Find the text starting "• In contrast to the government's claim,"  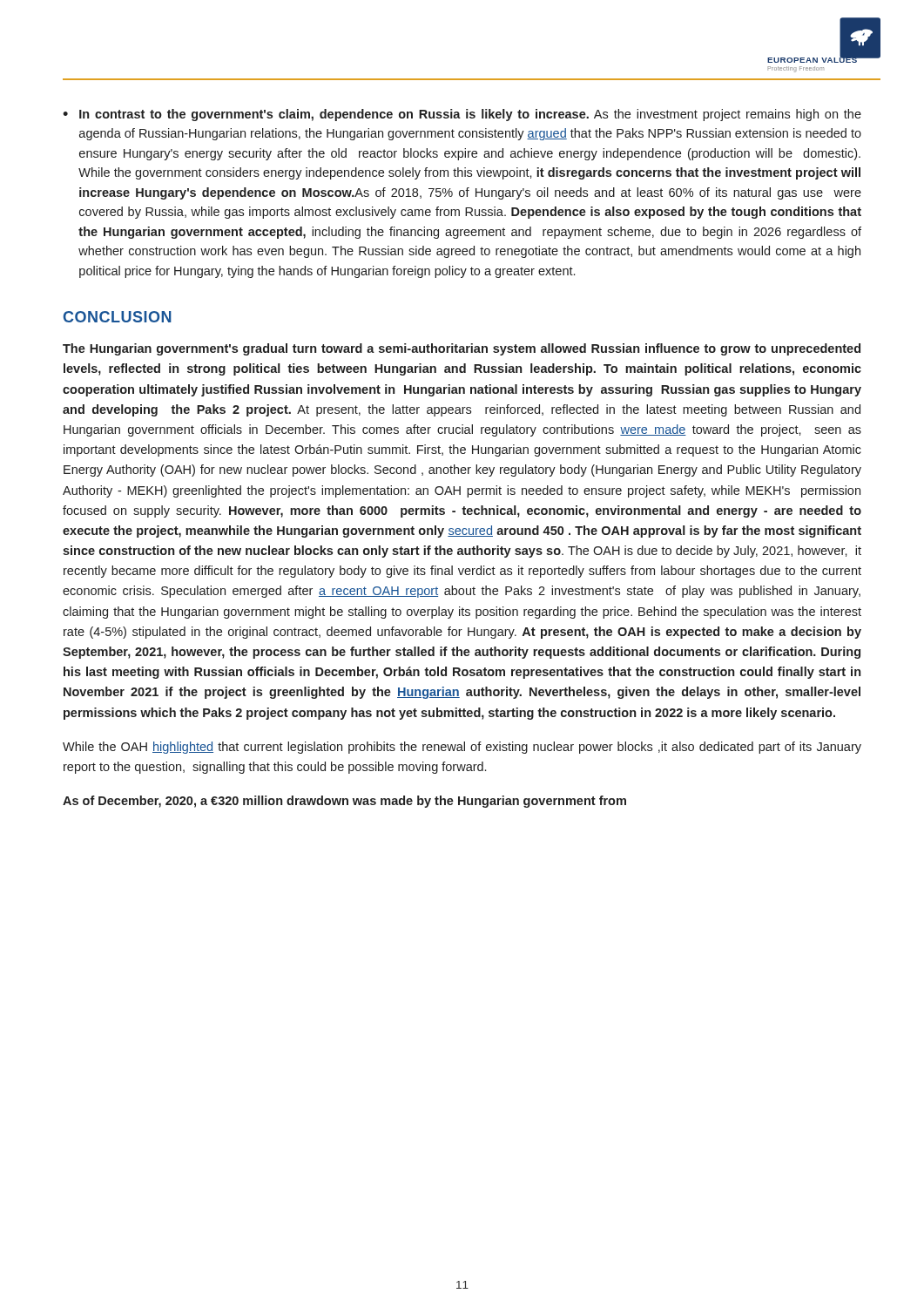pyautogui.click(x=462, y=193)
